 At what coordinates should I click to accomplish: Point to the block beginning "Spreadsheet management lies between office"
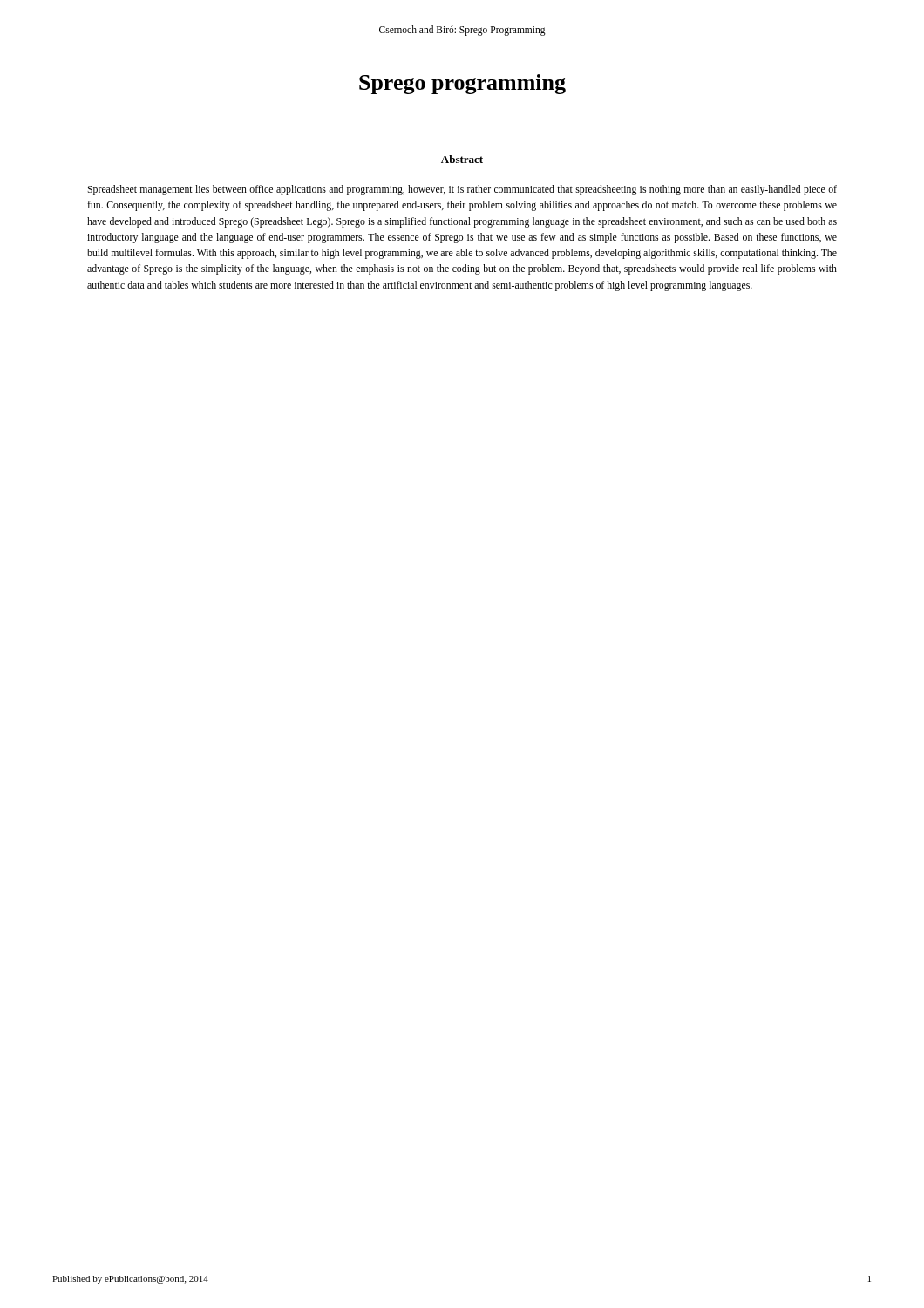pyautogui.click(x=462, y=237)
